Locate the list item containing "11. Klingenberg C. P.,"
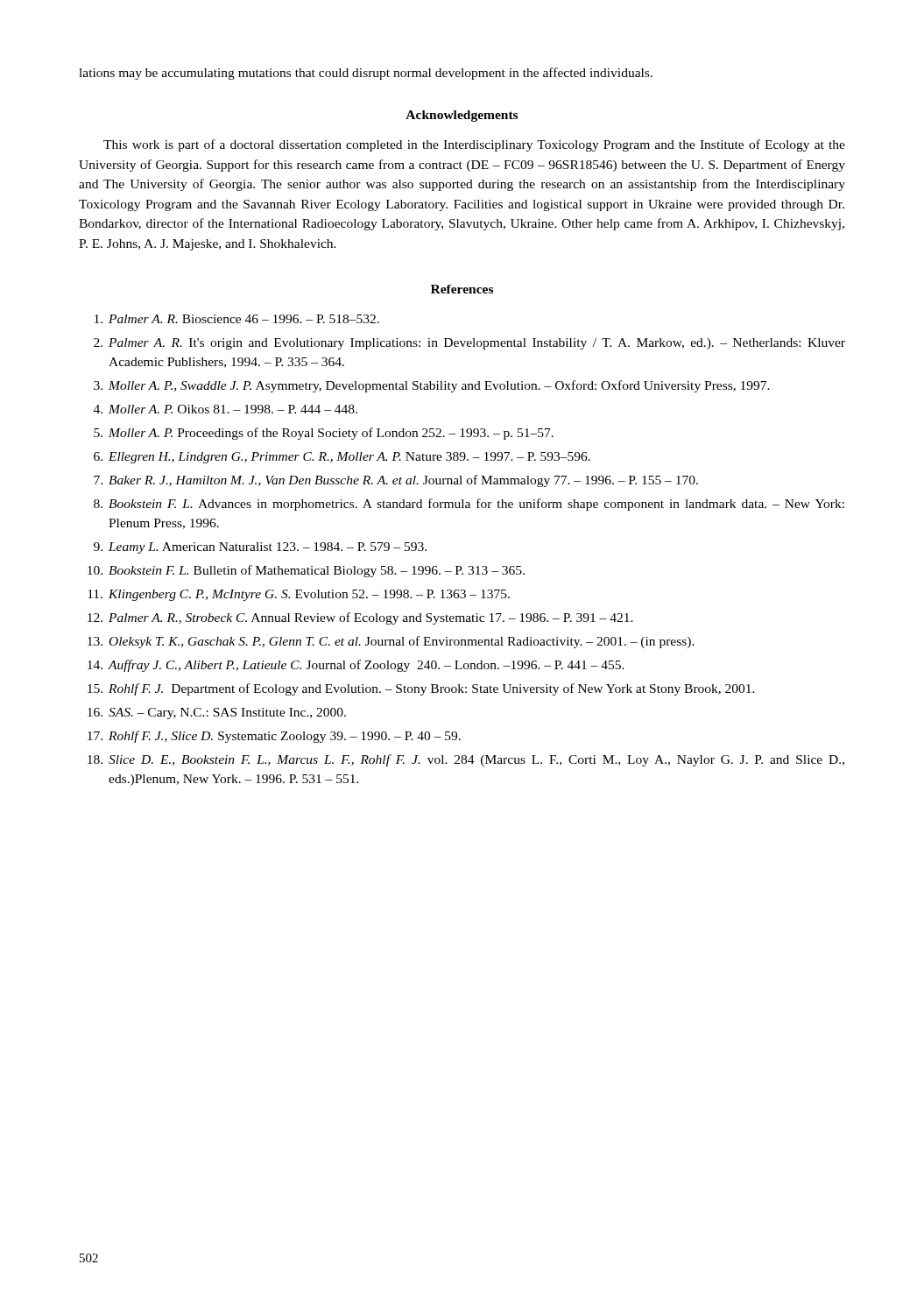Screen dimensions: 1314x924 [x=462, y=594]
